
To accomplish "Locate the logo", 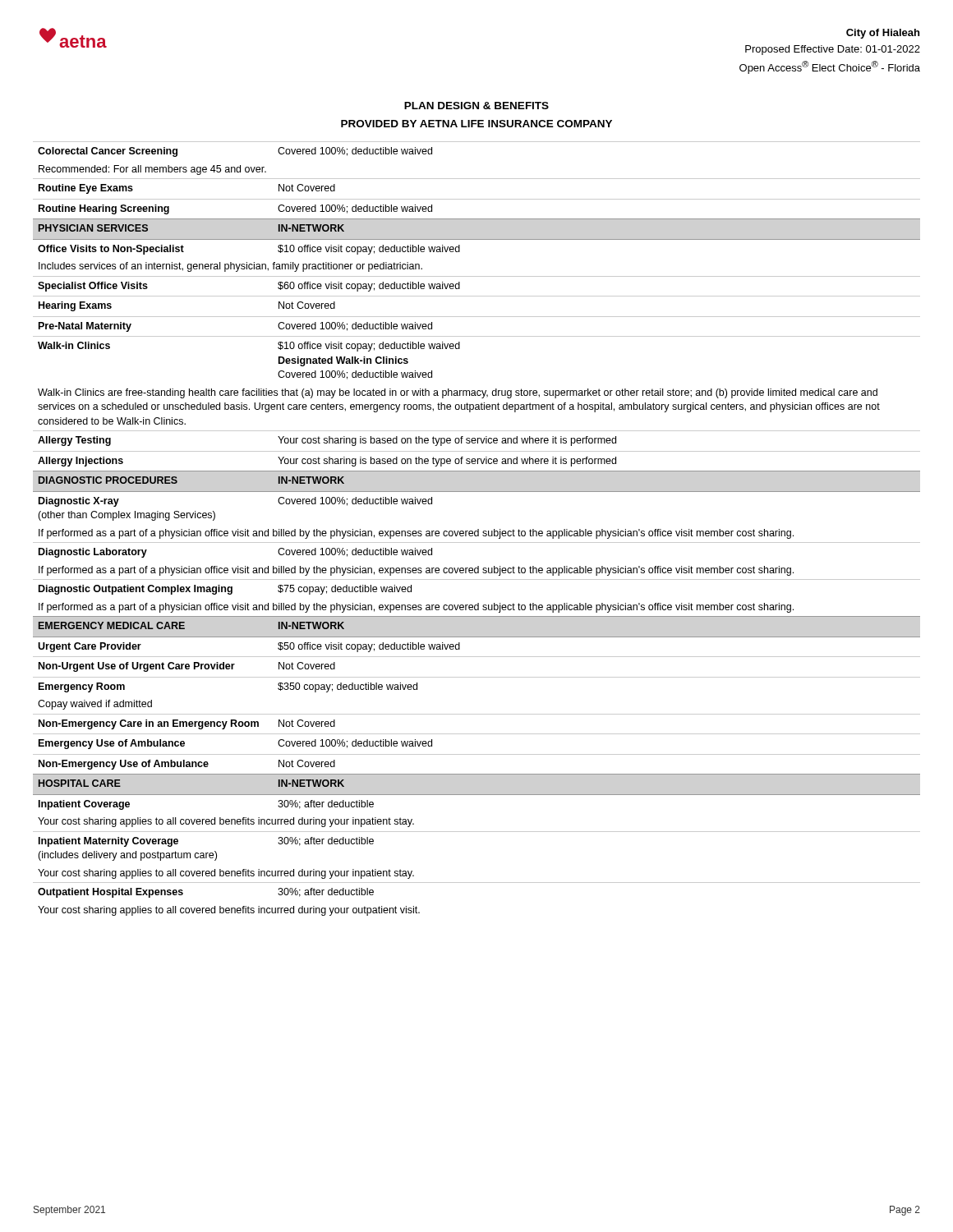I will [78, 44].
